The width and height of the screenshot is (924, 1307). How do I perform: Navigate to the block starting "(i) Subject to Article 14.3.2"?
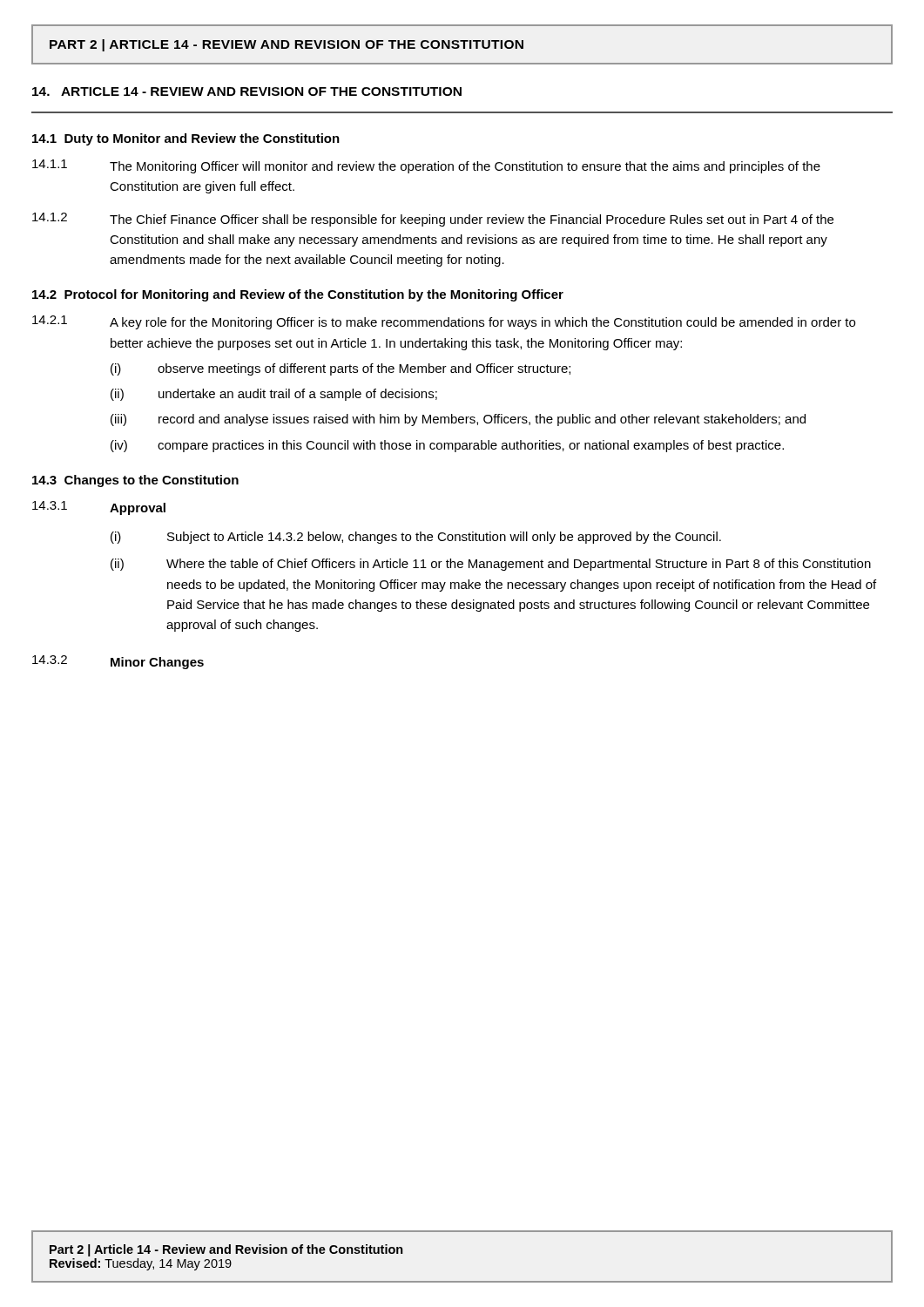coord(501,536)
